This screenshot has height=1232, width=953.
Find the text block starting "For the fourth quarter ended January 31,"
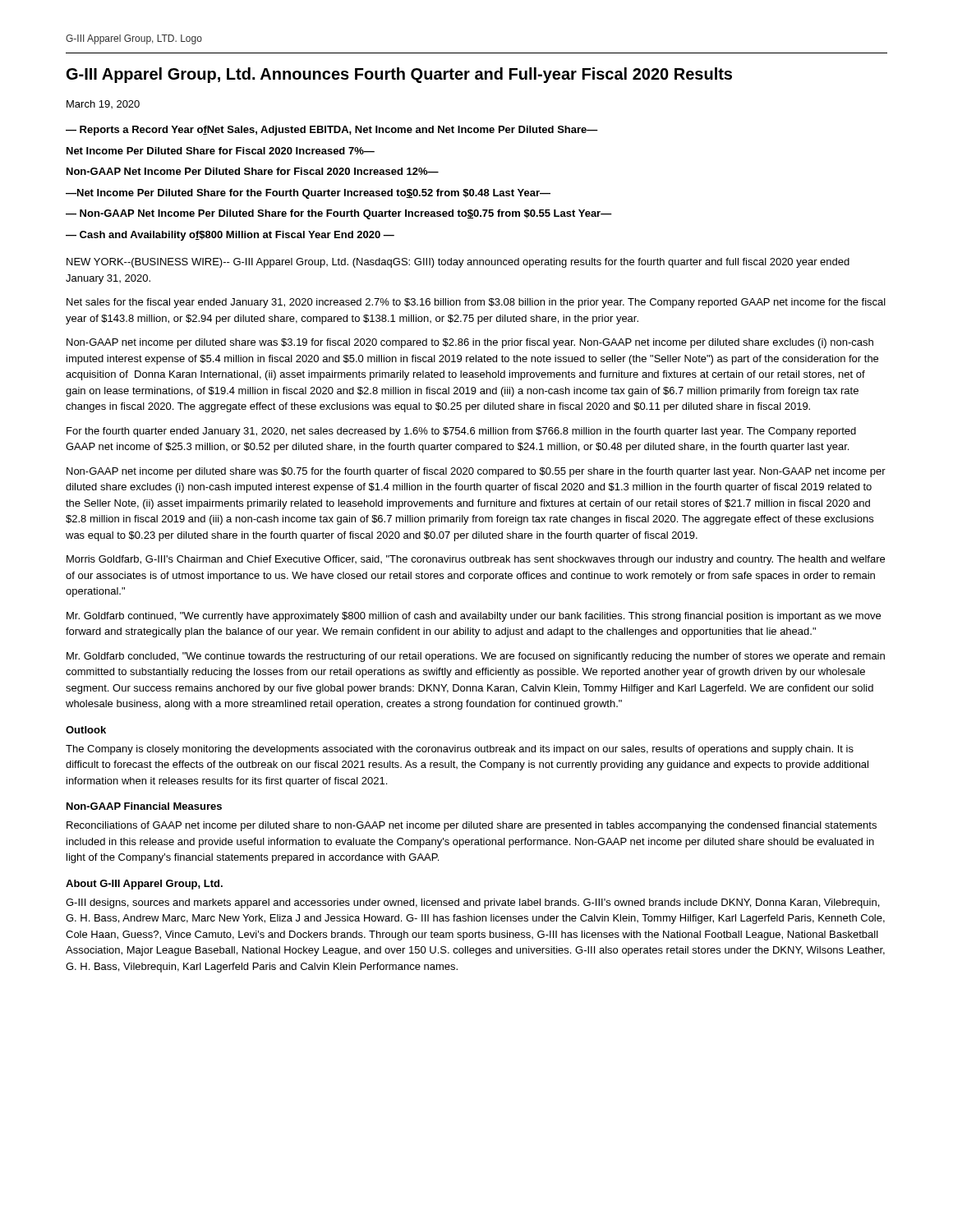[x=461, y=438]
